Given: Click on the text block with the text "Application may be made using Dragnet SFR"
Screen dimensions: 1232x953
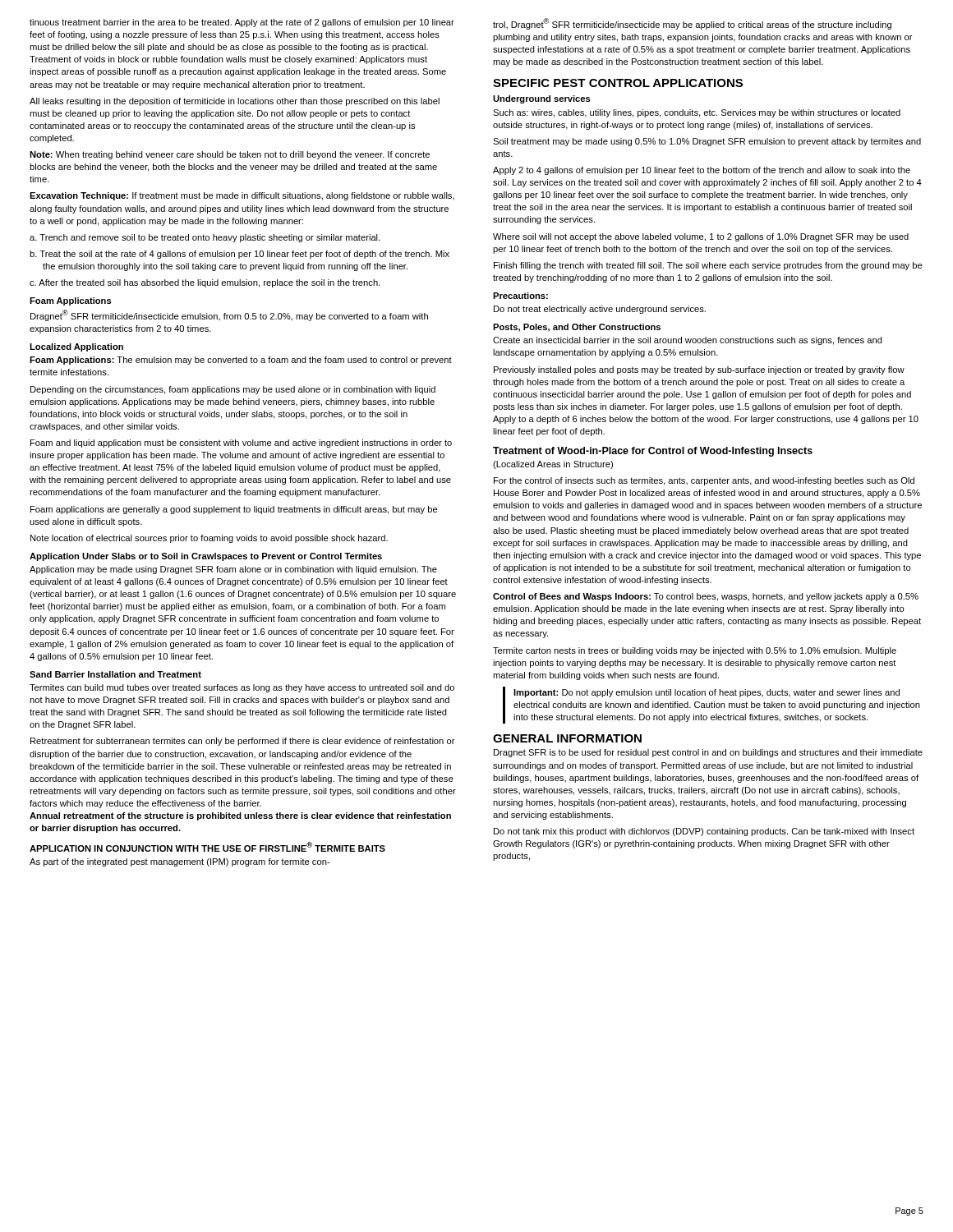Looking at the screenshot, I should (243, 613).
